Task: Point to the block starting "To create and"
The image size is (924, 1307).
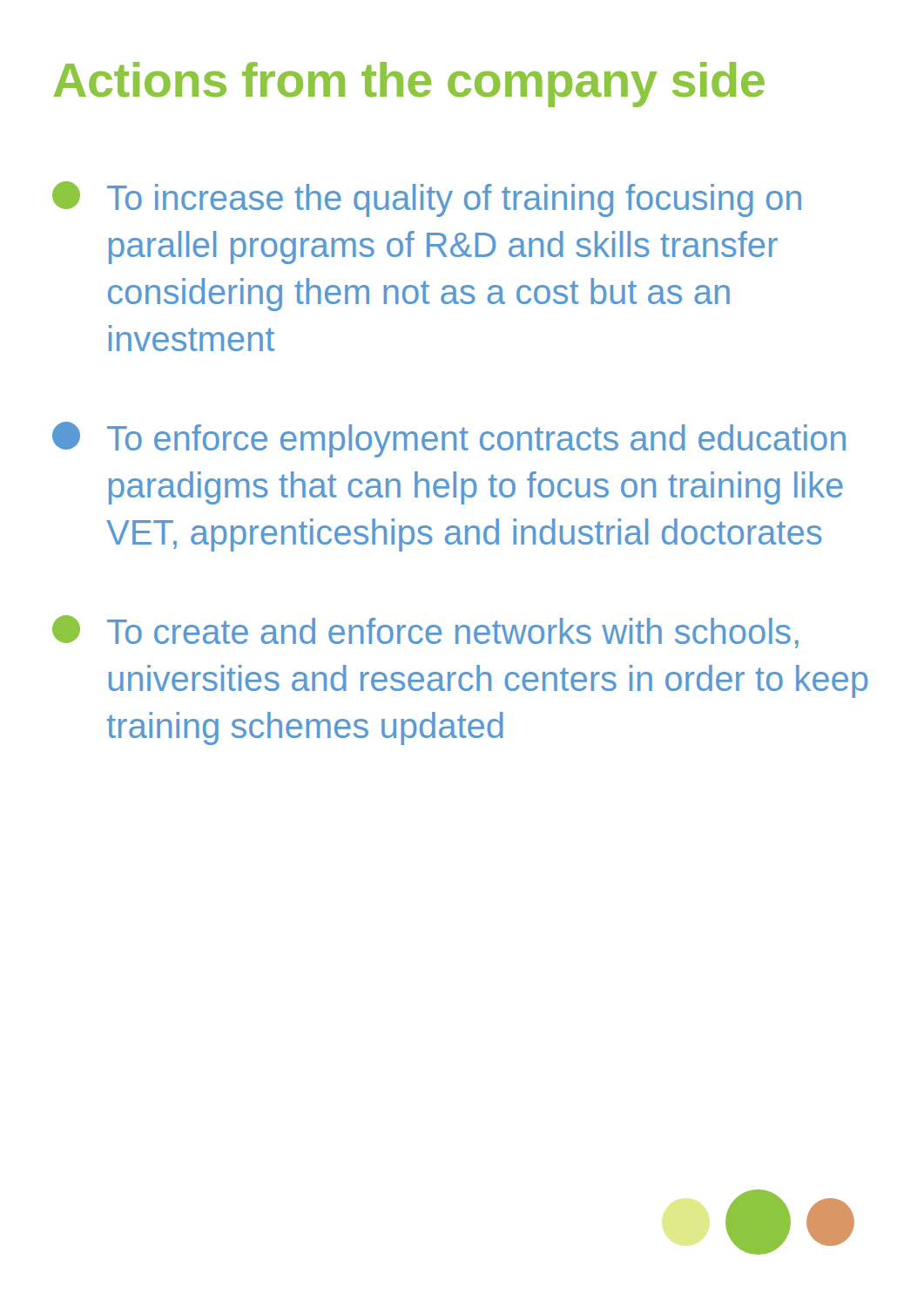Action: (x=462, y=679)
